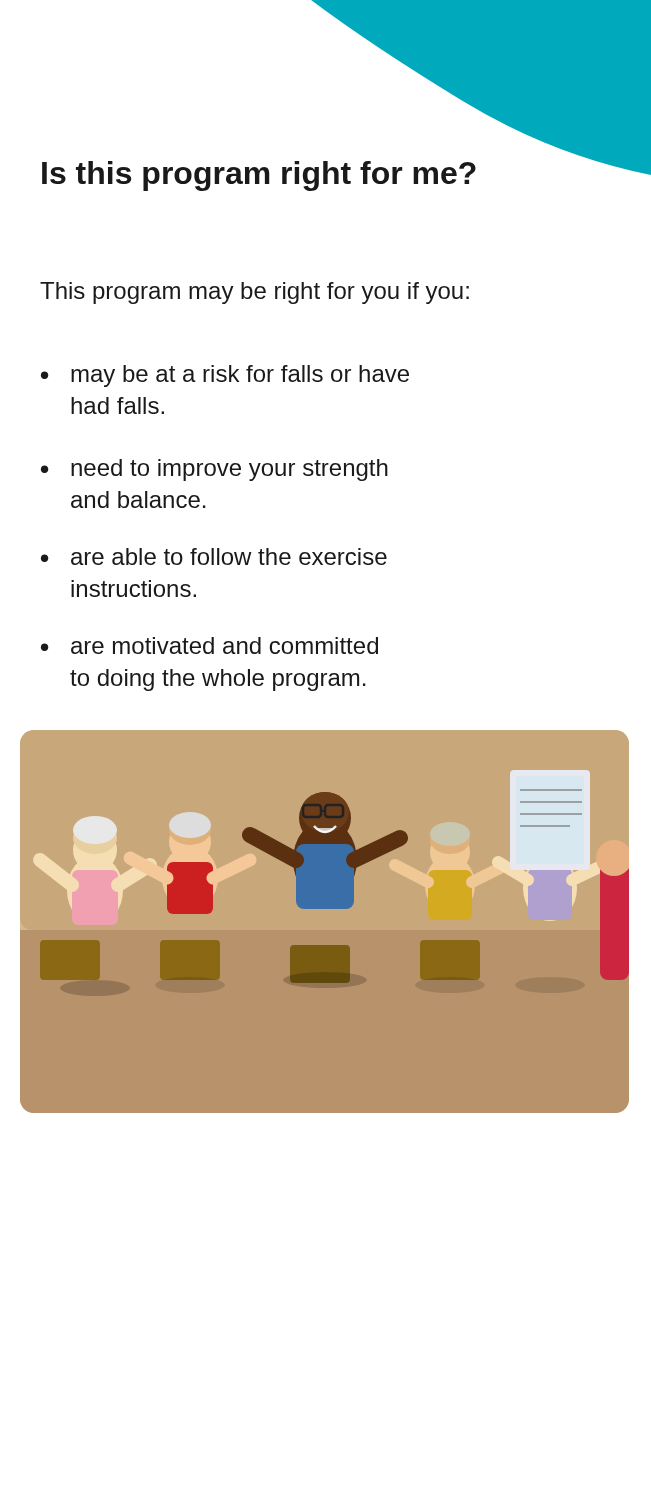Find the title that says "Is this program right for me?"
The image size is (651, 1500).
pos(326,174)
